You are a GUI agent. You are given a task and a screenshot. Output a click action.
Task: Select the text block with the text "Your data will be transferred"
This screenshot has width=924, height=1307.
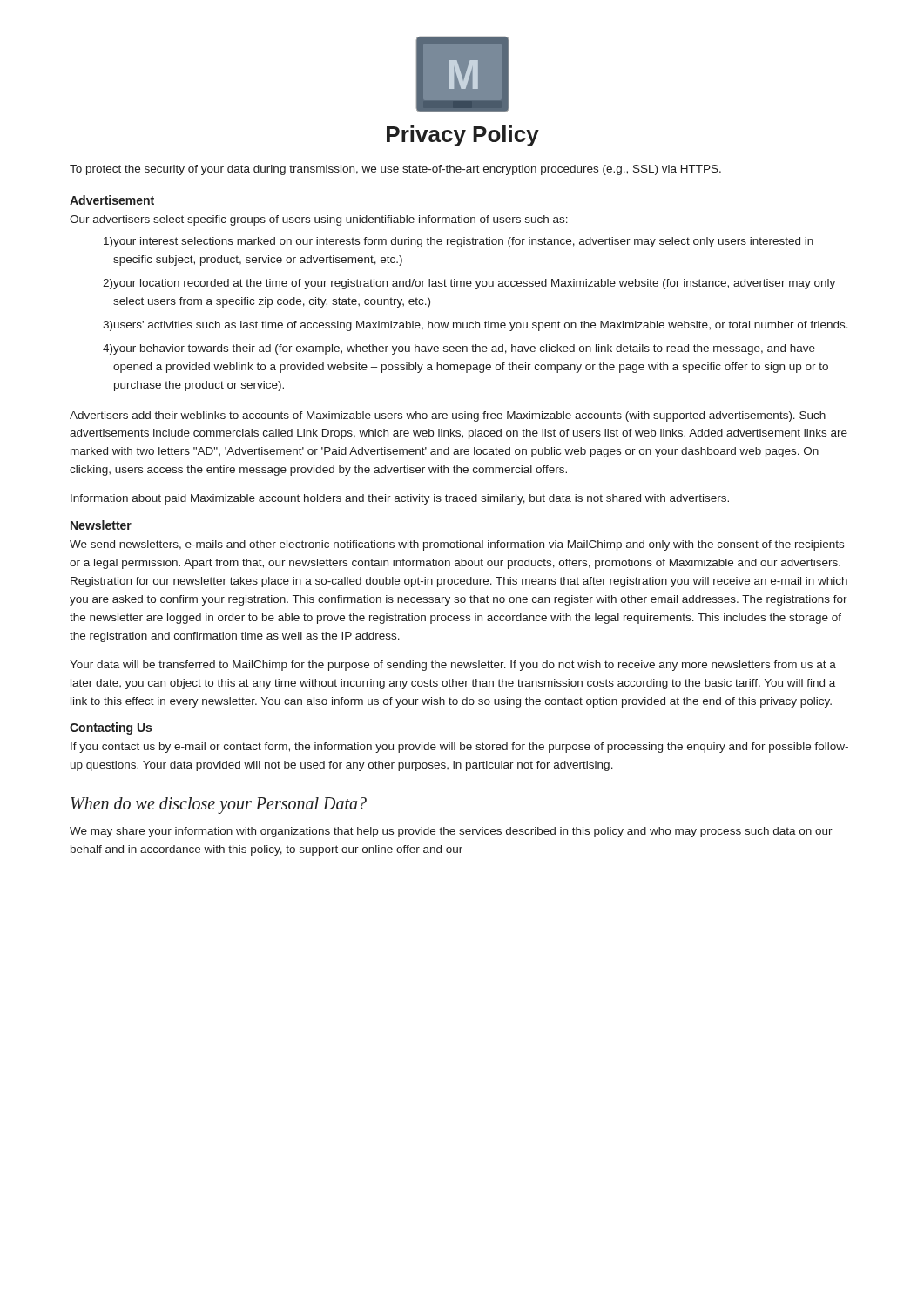pyautogui.click(x=453, y=682)
